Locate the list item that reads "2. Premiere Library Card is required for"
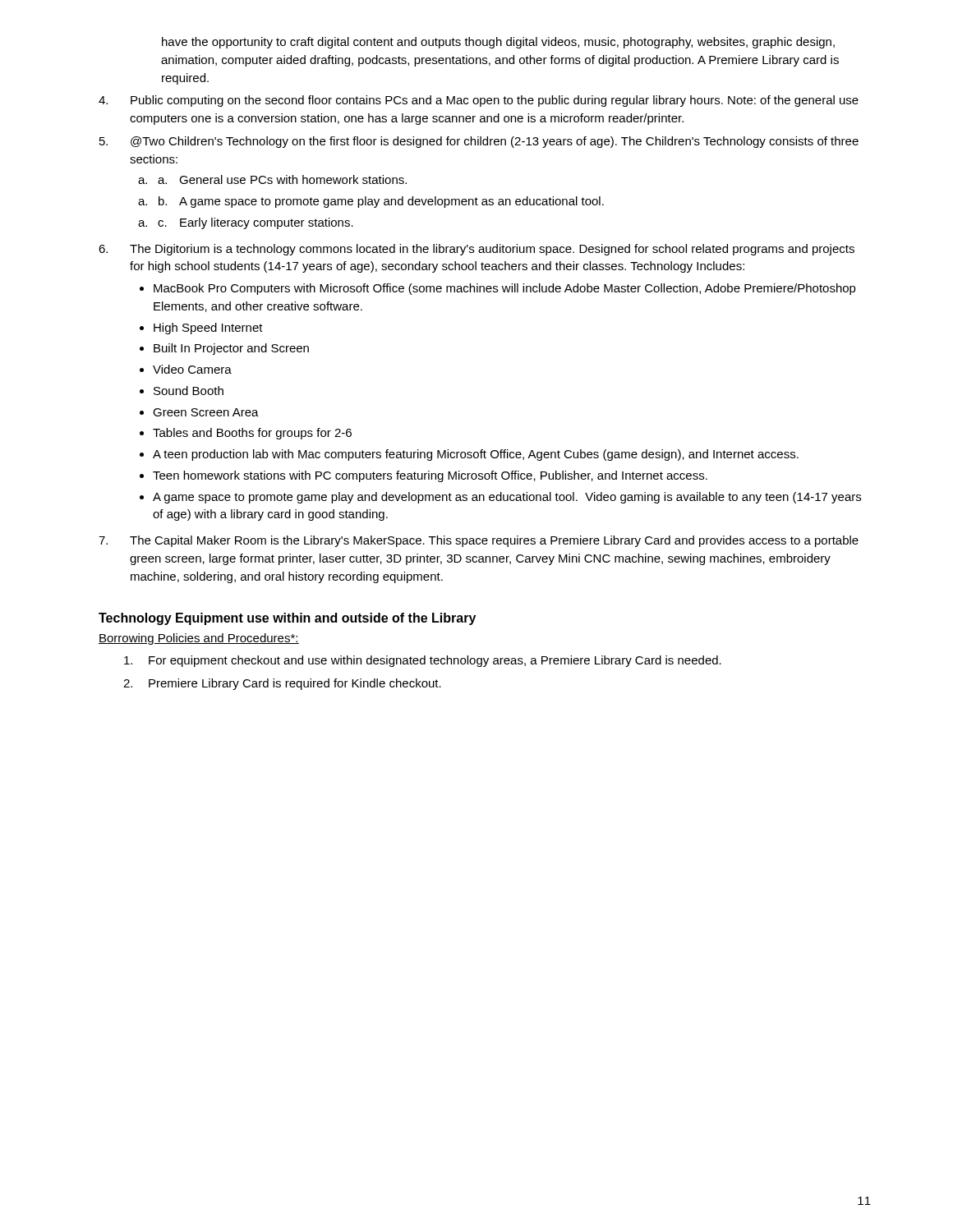The width and height of the screenshot is (953, 1232). tap(282, 684)
